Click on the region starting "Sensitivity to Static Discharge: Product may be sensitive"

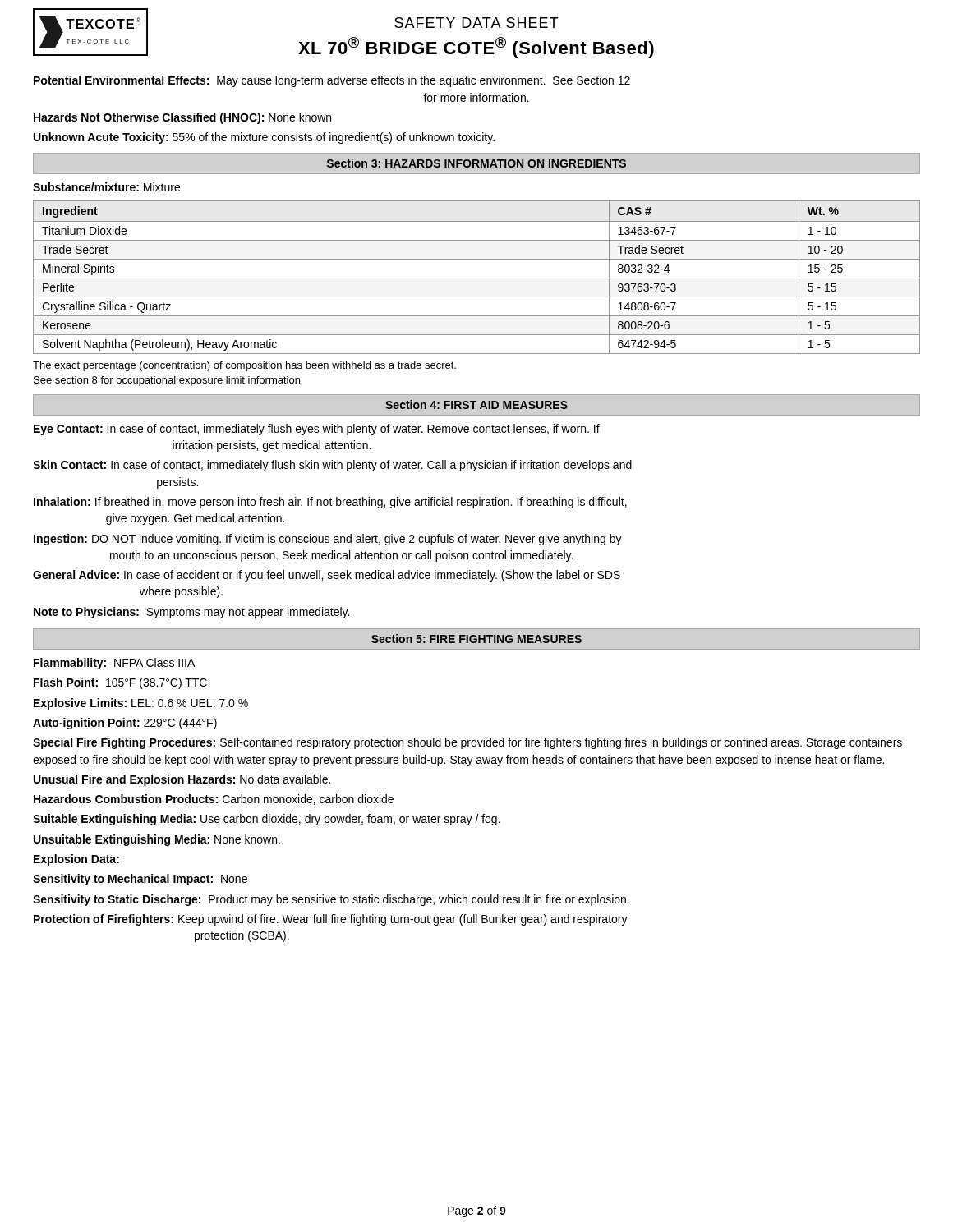coord(331,899)
